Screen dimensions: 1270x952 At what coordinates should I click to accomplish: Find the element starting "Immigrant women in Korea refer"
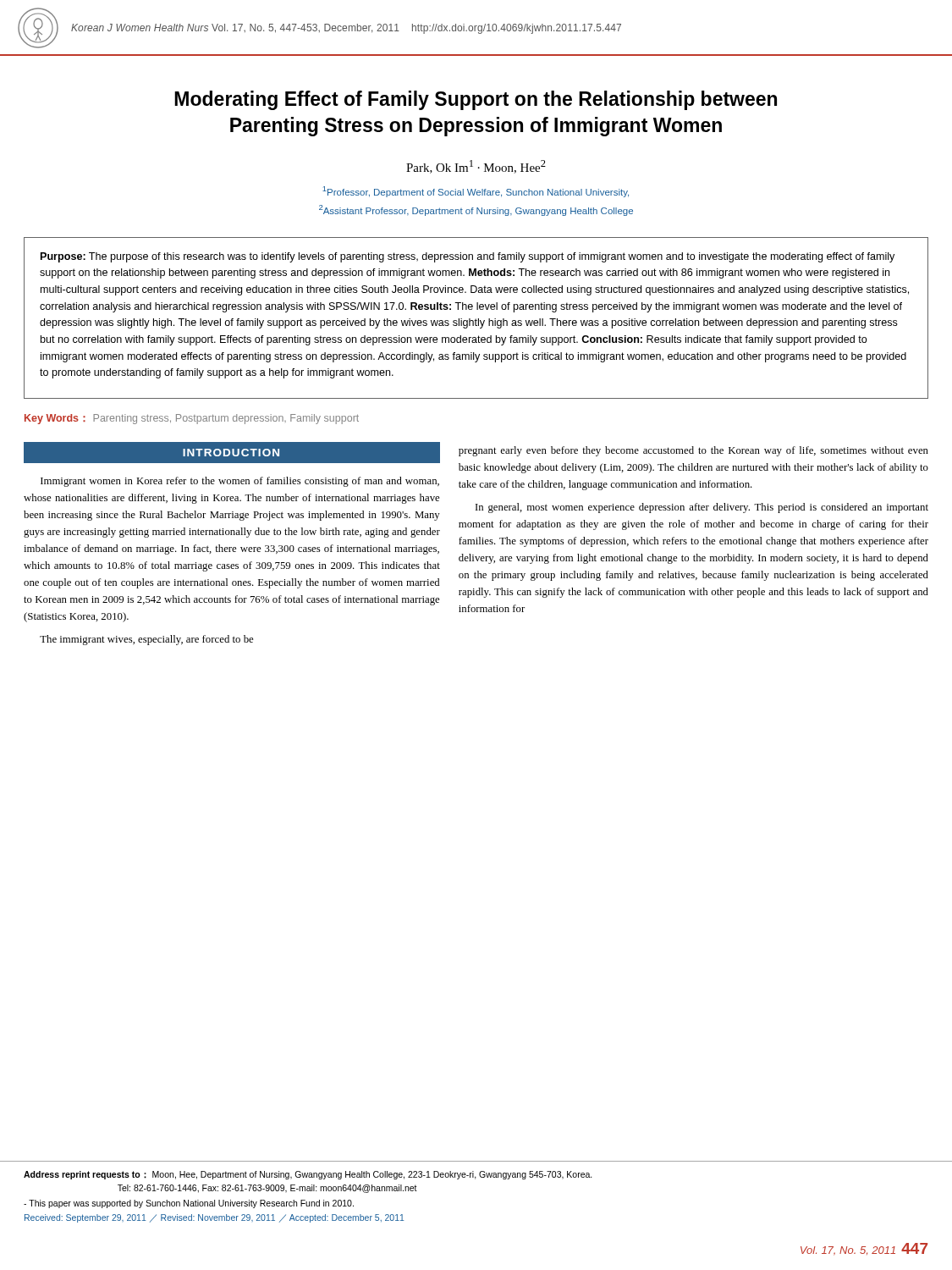(232, 560)
